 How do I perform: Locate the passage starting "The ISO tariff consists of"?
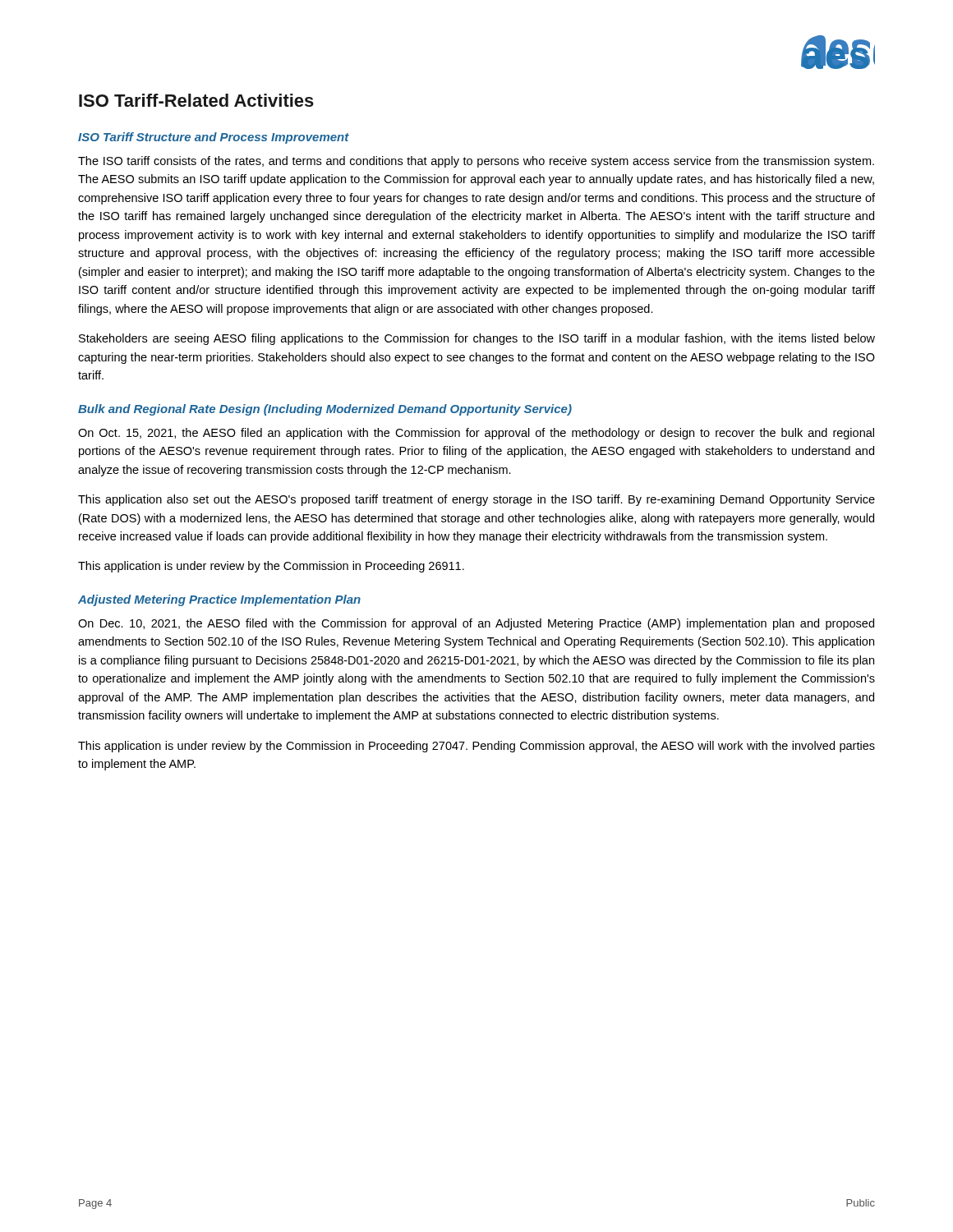[x=476, y=235]
